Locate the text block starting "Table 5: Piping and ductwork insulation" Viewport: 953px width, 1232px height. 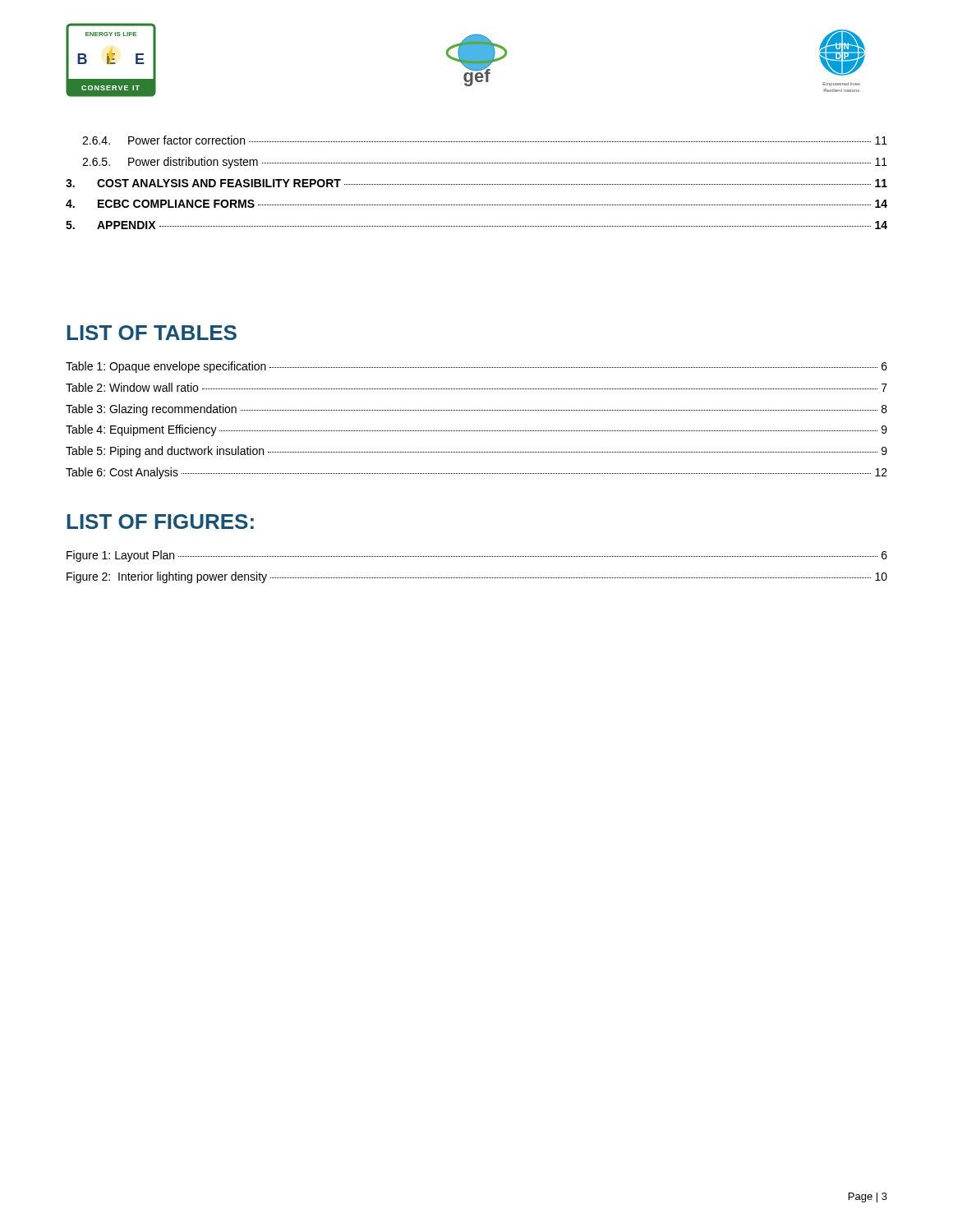click(476, 452)
